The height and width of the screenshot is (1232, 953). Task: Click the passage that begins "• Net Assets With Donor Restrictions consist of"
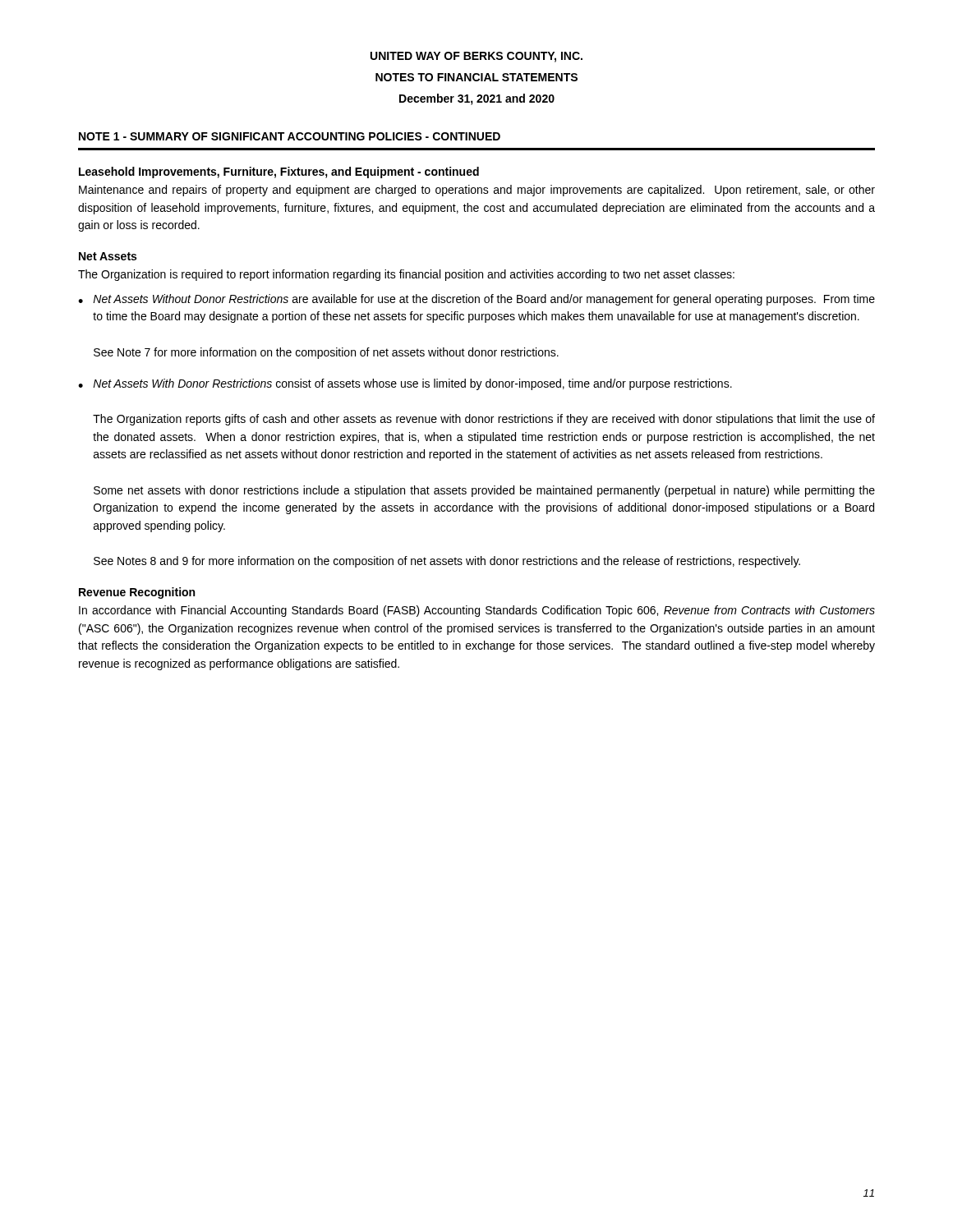405,384
